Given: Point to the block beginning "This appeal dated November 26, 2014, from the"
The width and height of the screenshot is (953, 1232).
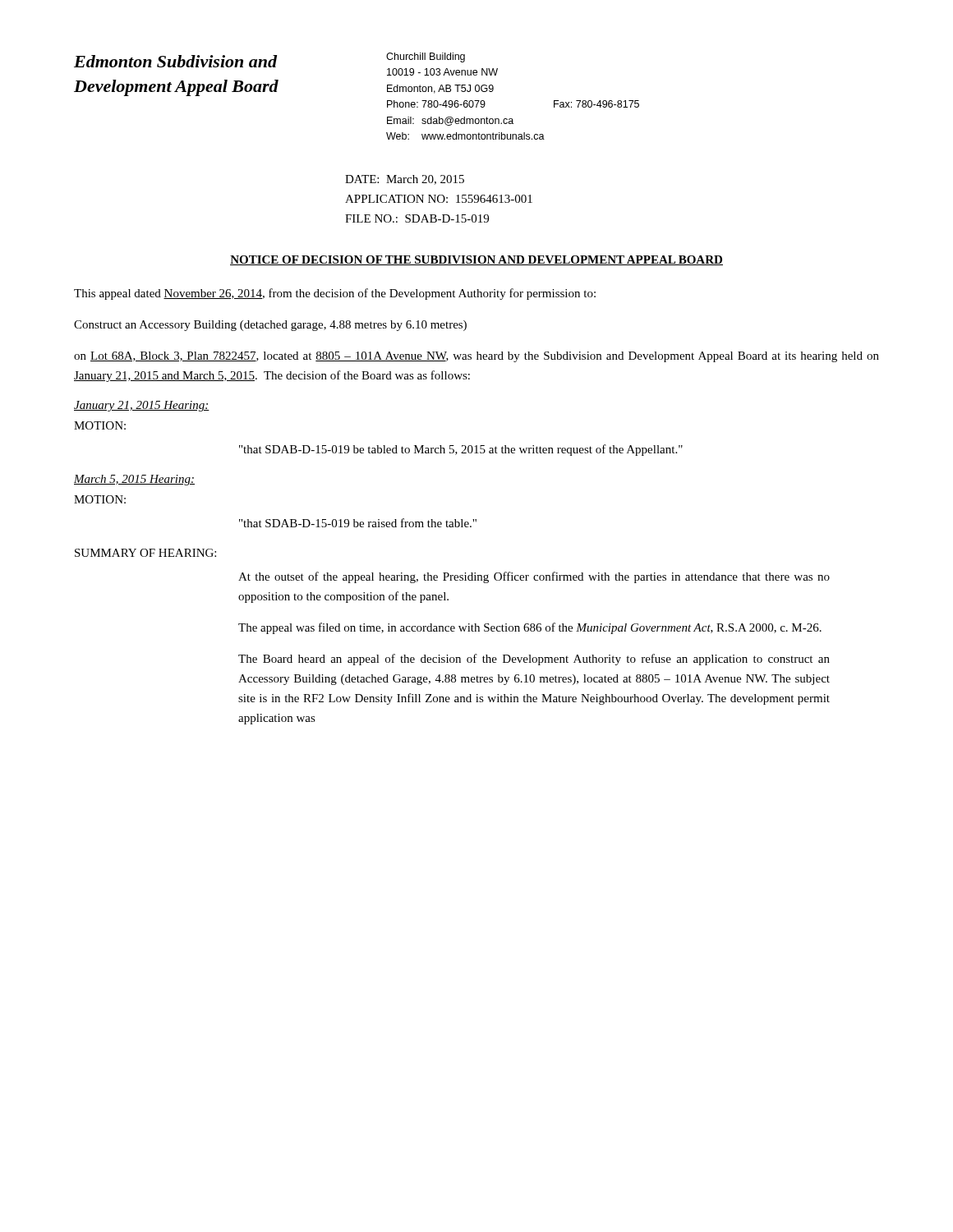Looking at the screenshot, I should (x=335, y=293).
